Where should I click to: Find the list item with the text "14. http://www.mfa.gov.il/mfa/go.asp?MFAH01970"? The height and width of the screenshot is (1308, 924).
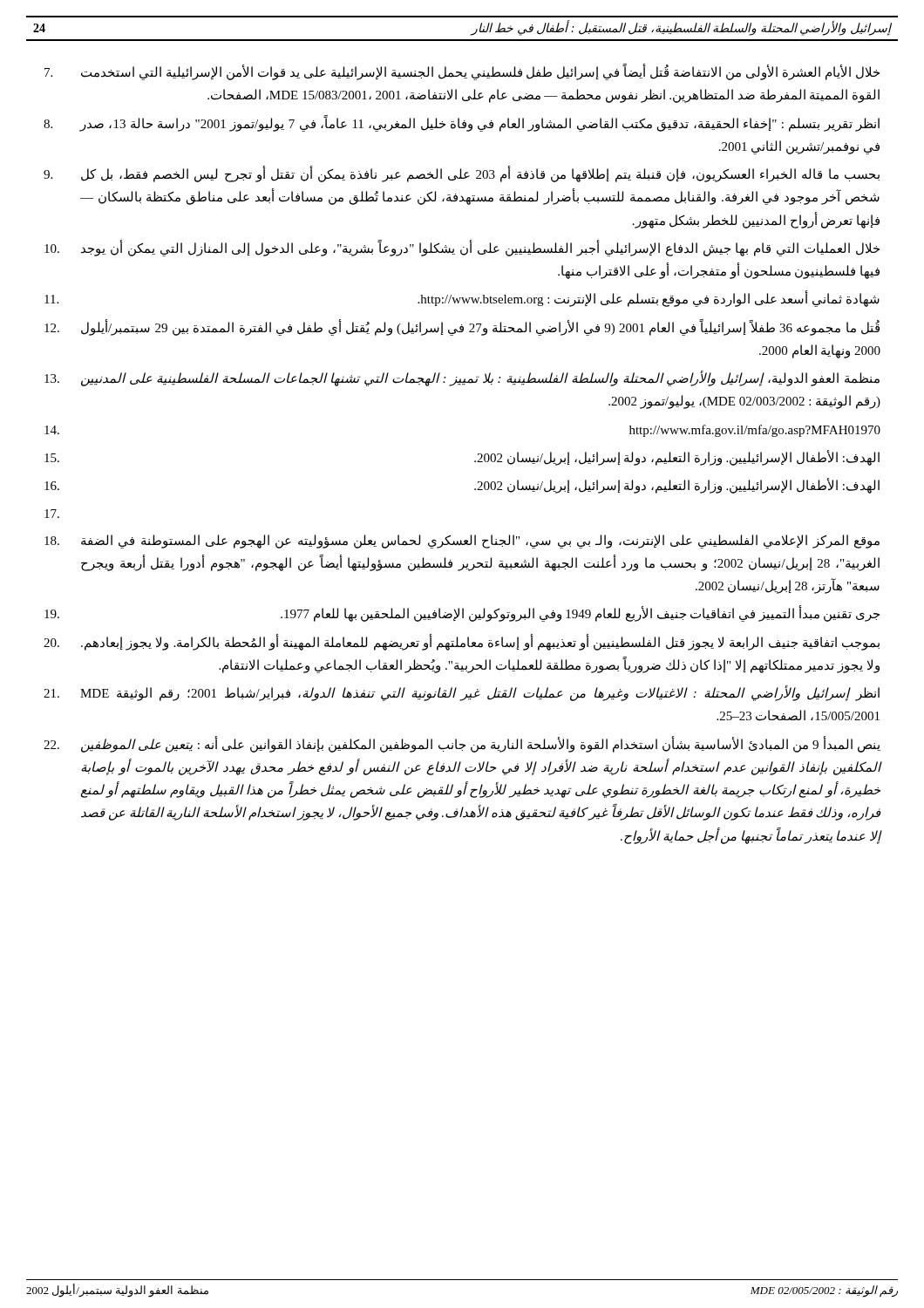pyautogui.click(x=54, y=430)
